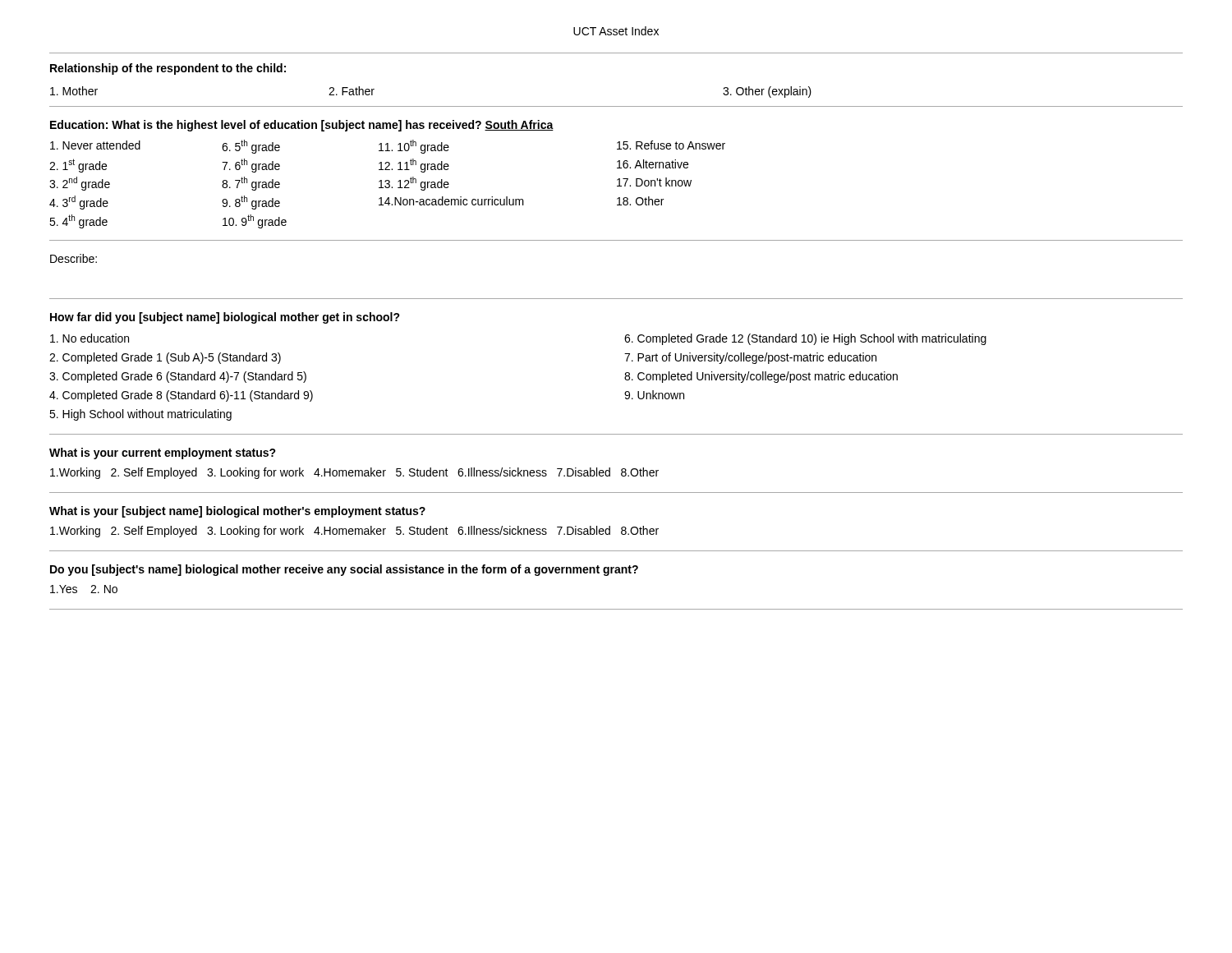Find the list item that reads "11. 10th grade"

414,146
